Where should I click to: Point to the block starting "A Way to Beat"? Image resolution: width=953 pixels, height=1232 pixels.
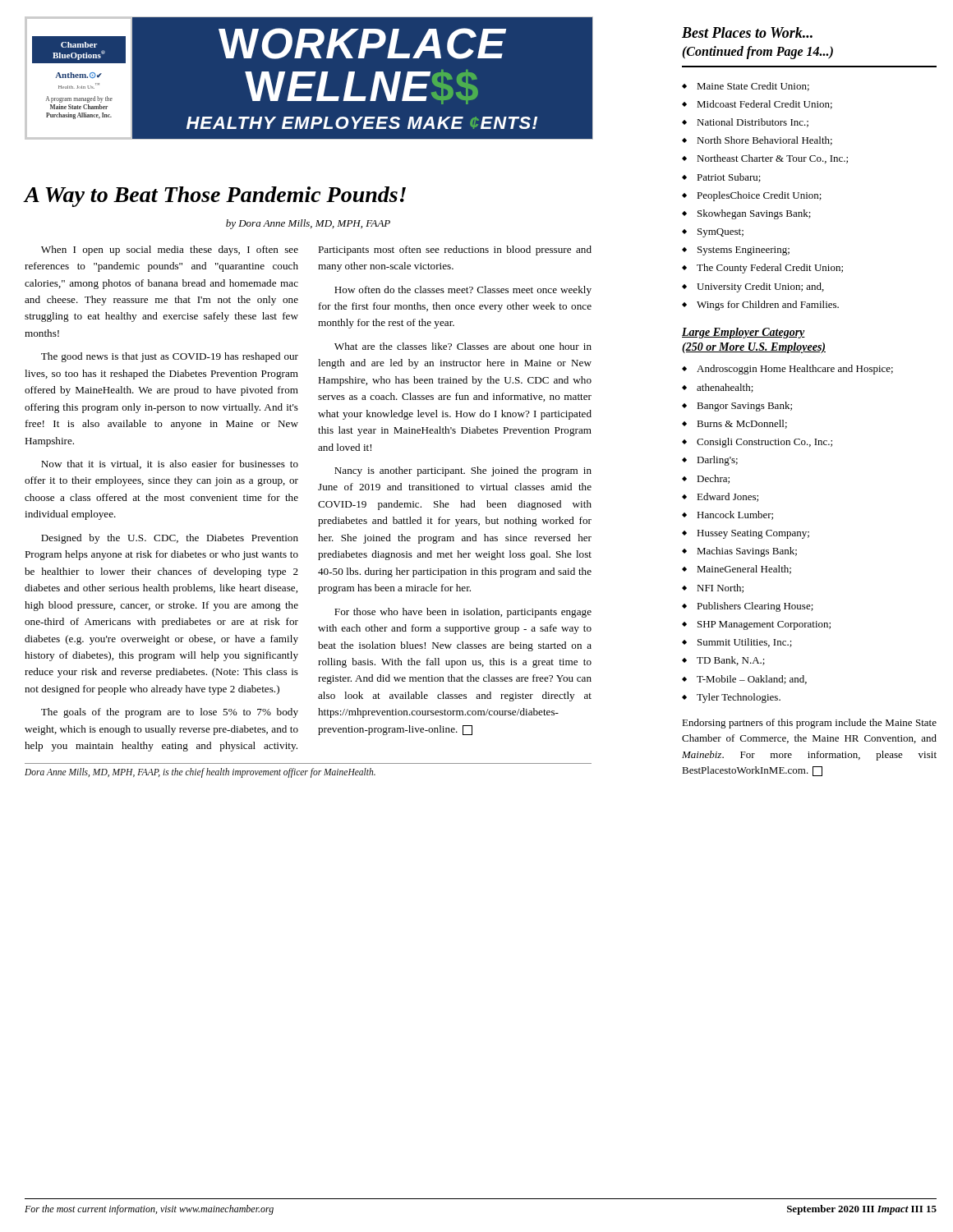(x=308, y=195)
